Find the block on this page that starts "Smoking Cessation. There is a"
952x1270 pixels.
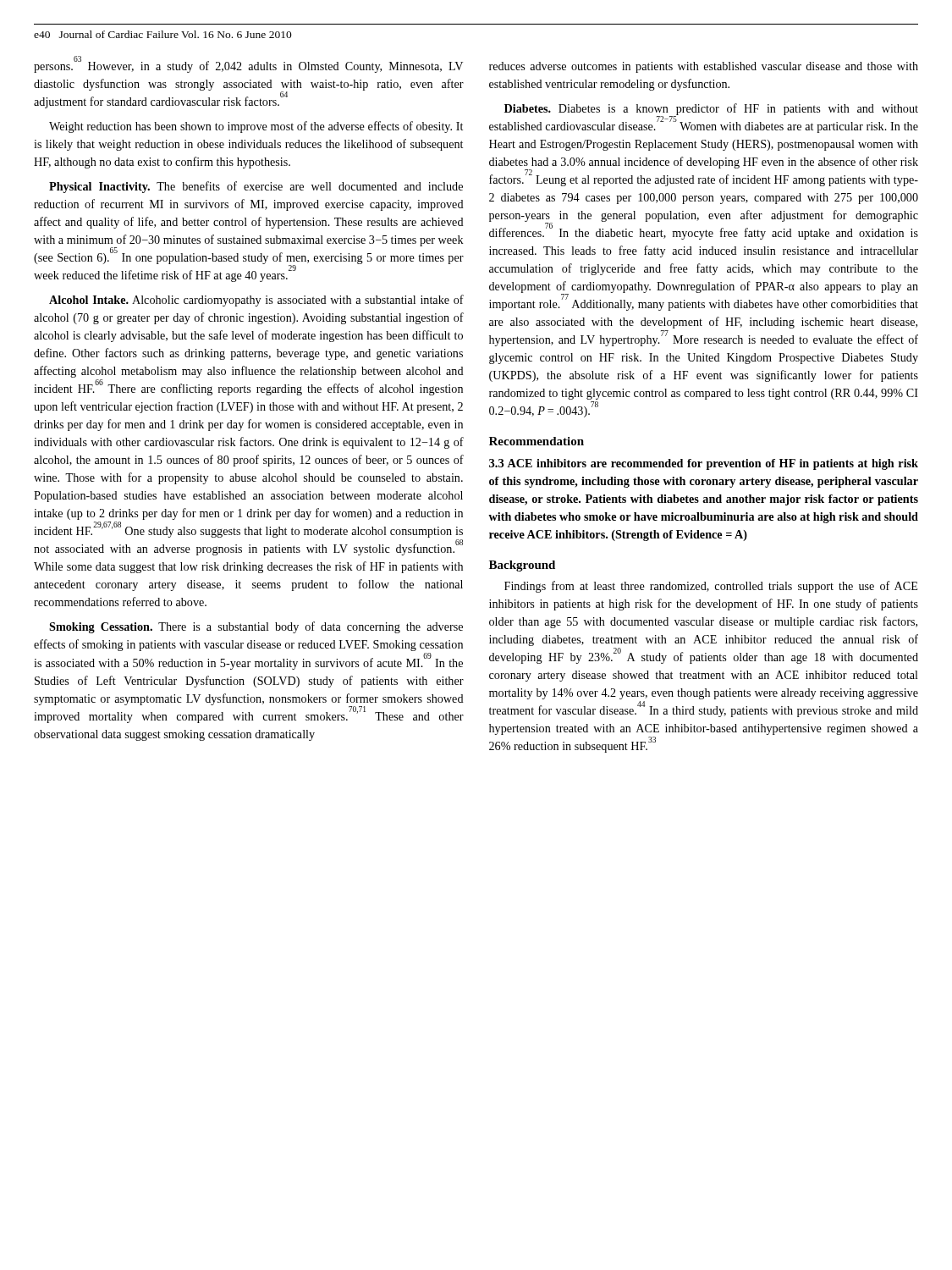click(x=249, y=681)
